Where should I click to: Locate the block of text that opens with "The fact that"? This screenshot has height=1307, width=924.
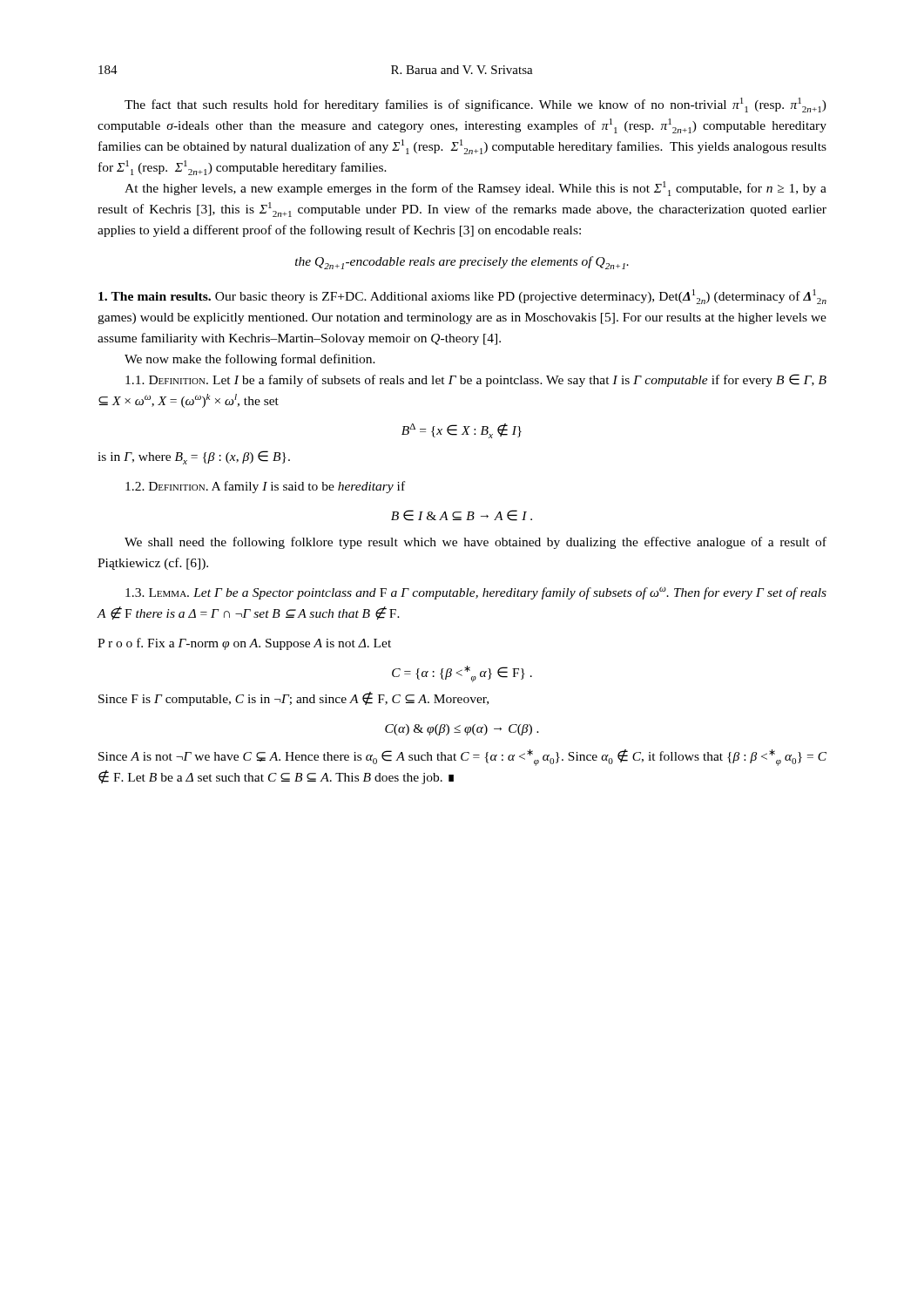(462, 136)
